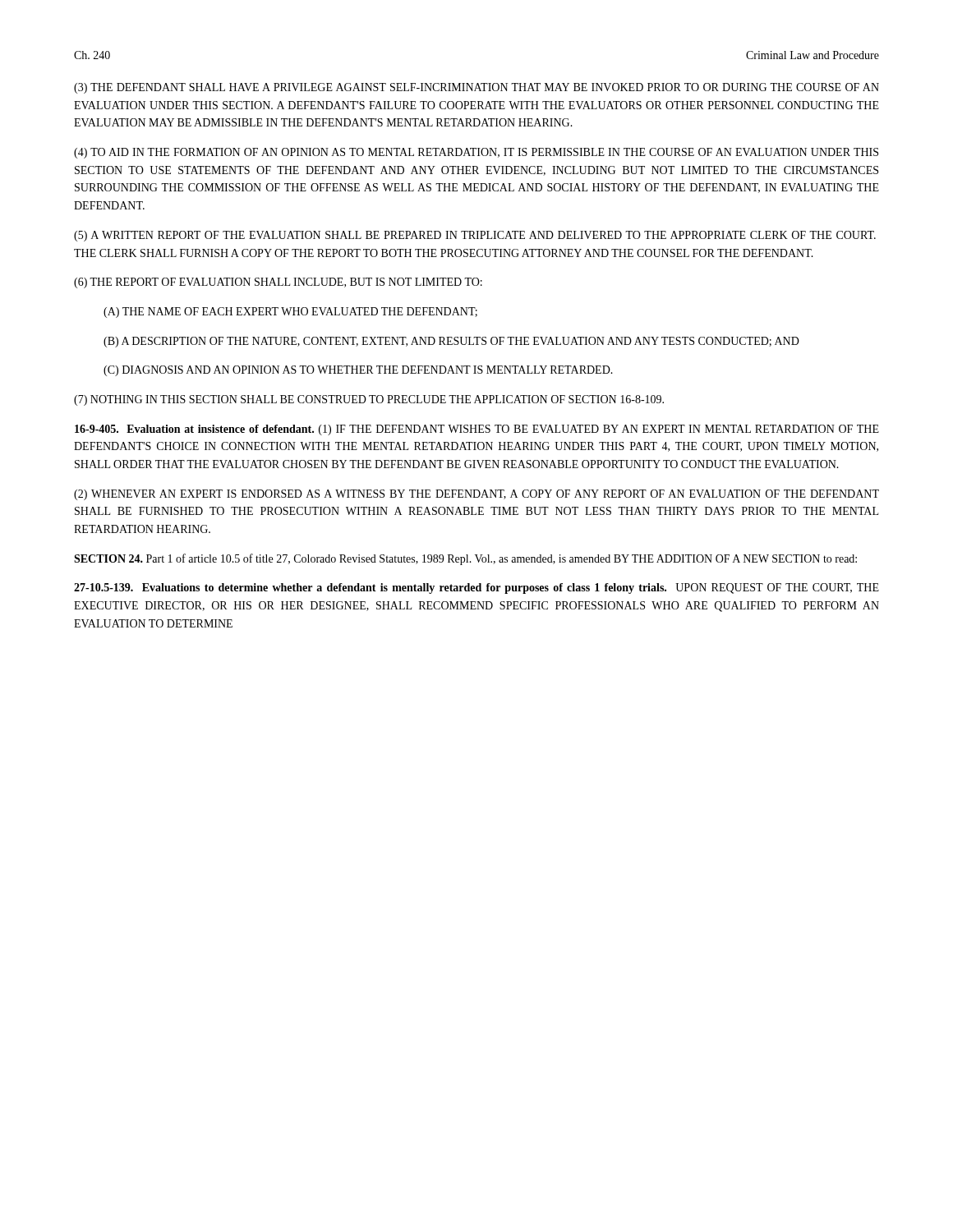This screenshot has width=953, height=1232.
Task: Click on the block starting "(6) THE REPORT OF"
Action: click(278, 282)
